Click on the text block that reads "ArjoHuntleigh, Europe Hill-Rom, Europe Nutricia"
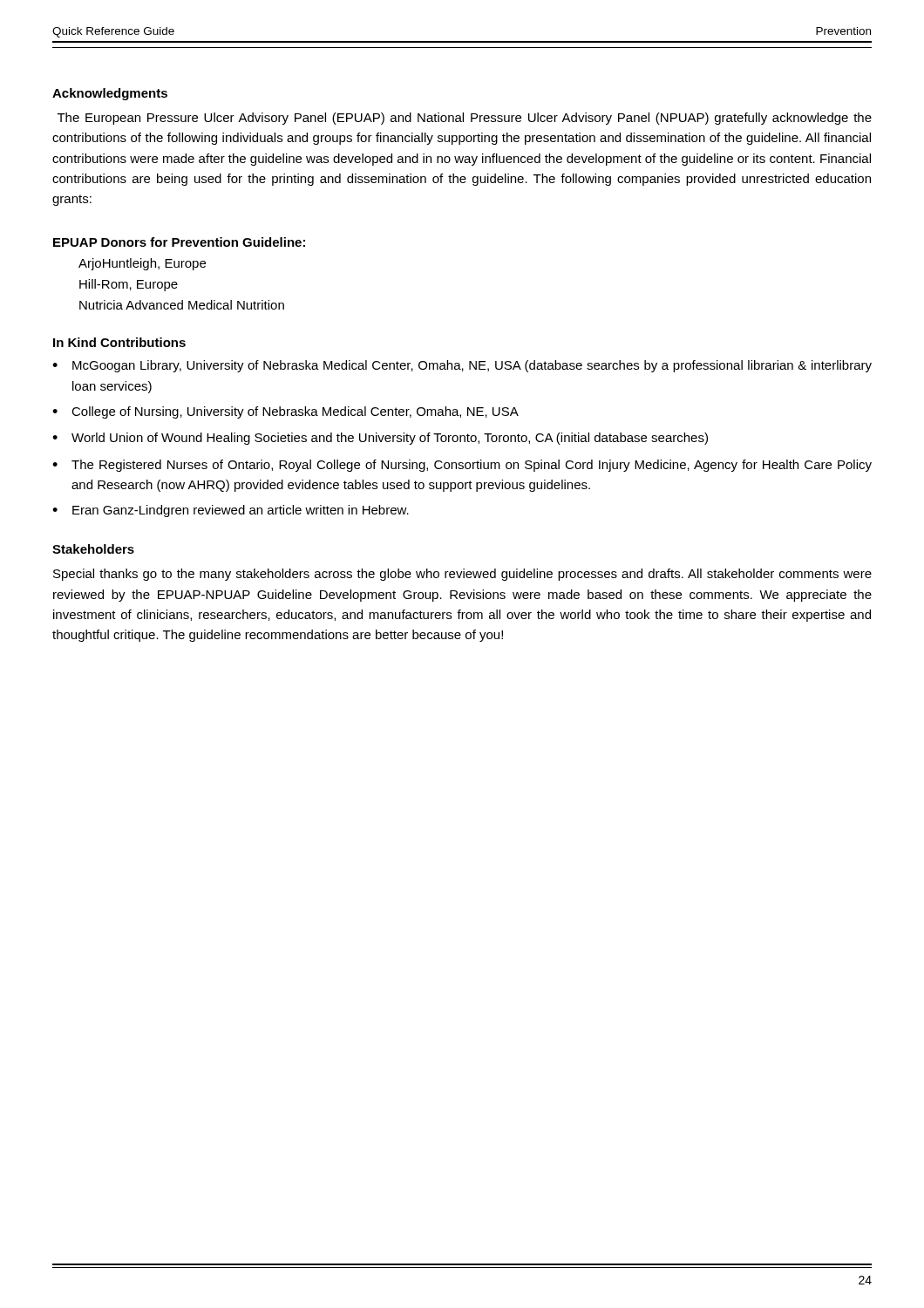Viewport: 924px width, 1308px height. pos(182,284)
